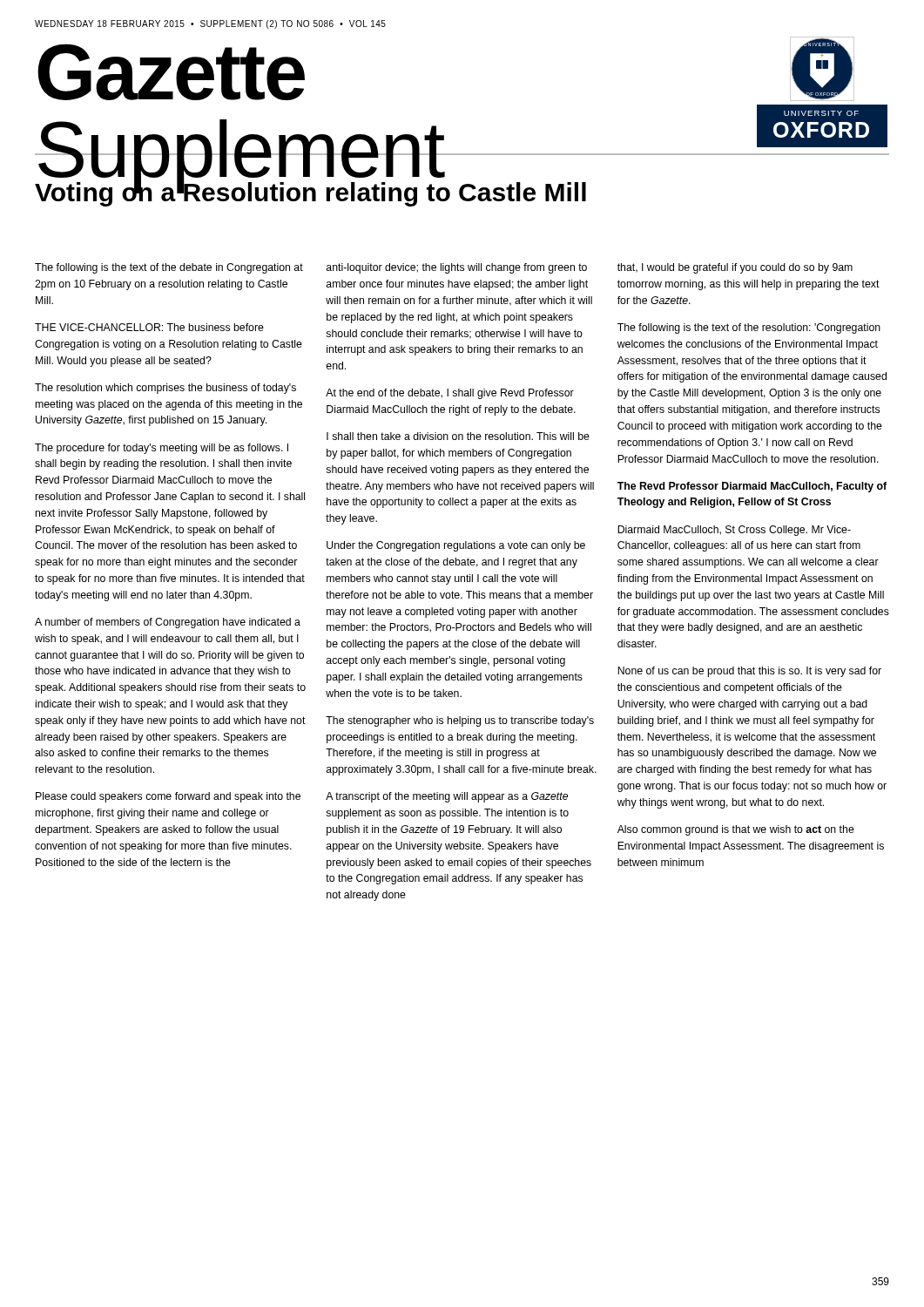924x1307 pixels.
Task: Find "Gazette Supplement" on this page
Action: (395, 111)
